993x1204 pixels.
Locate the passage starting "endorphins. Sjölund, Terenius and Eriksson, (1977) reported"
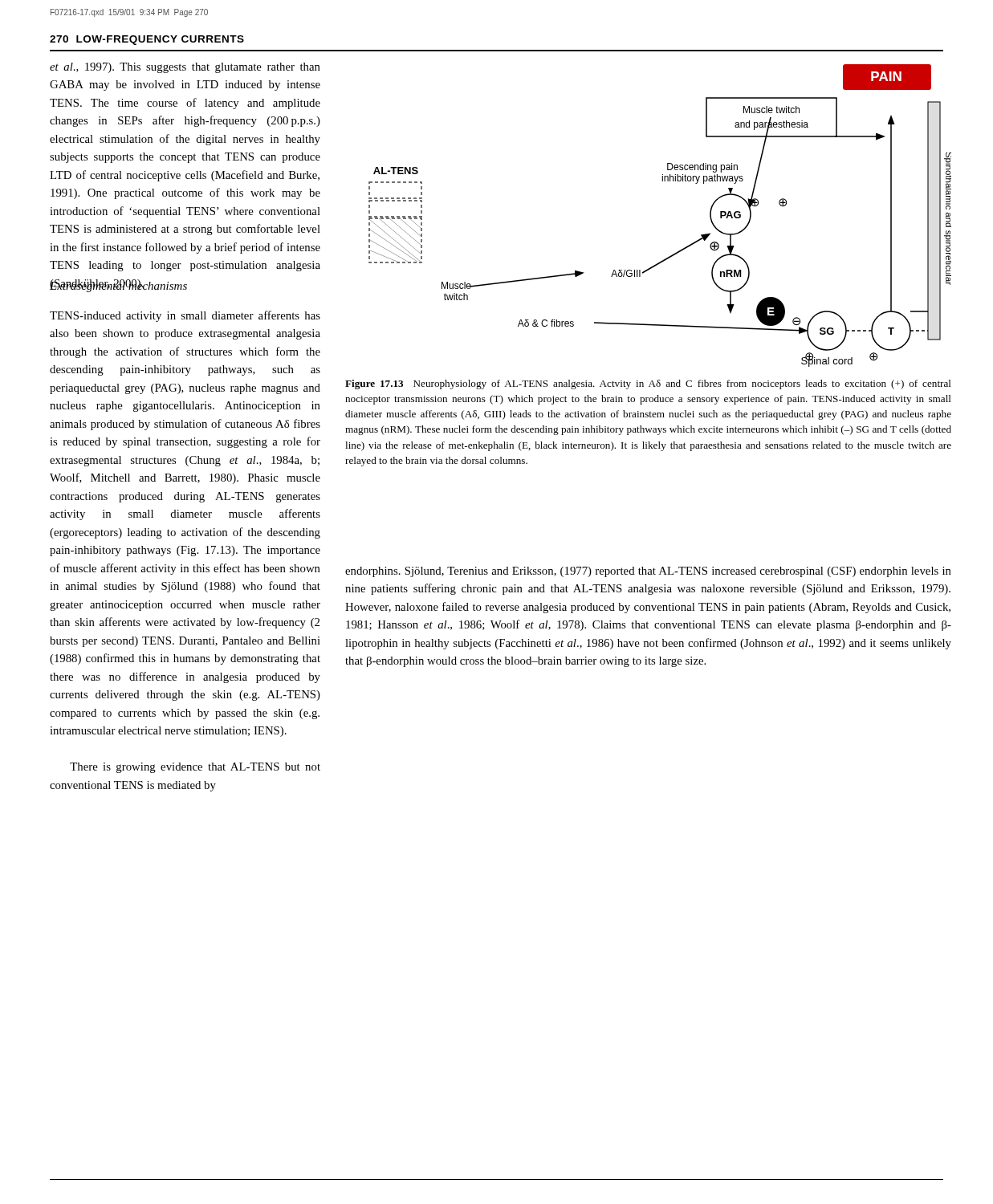click(x=648, y=616)
